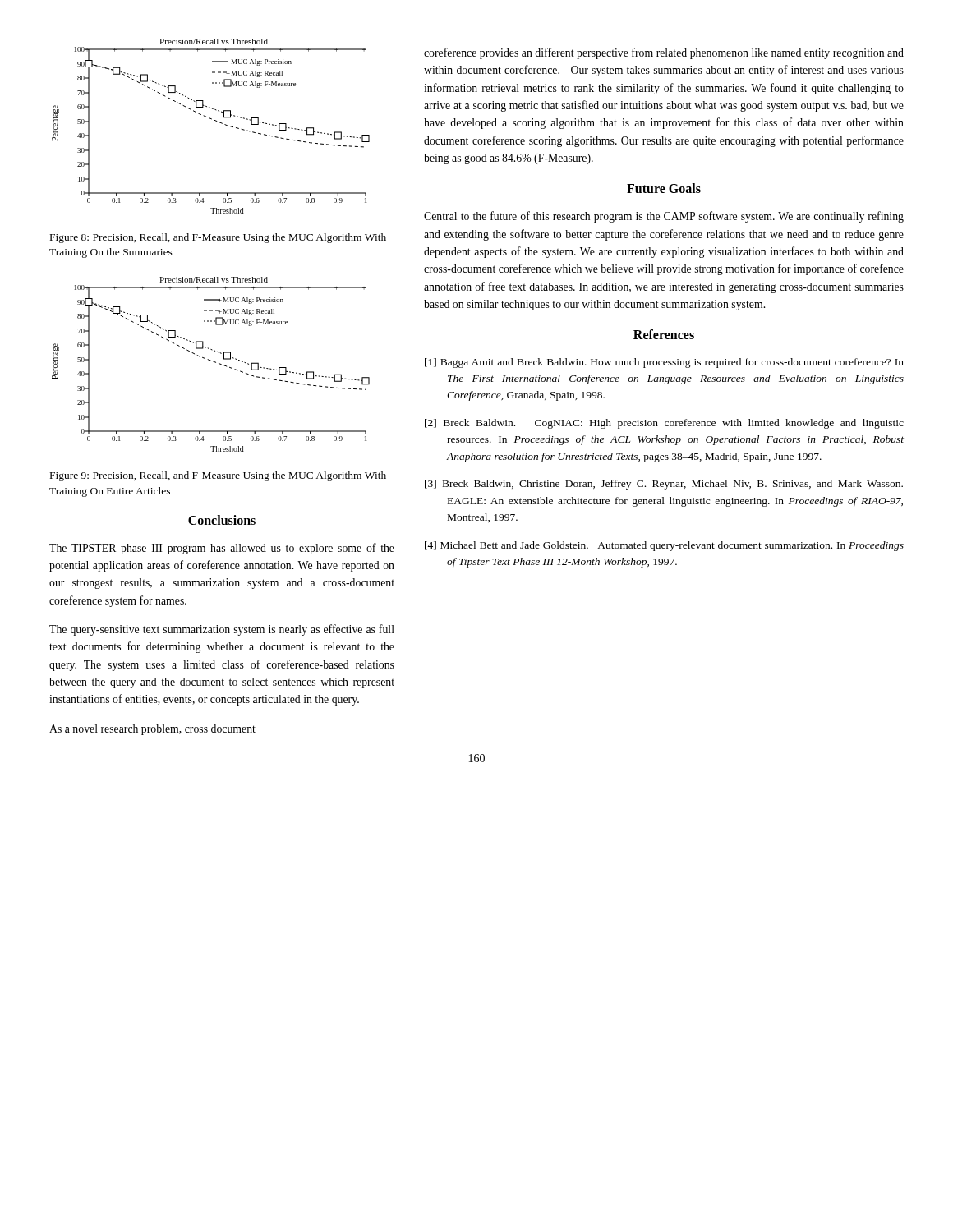Screen dimensions: 1232x953
Task: Select the caption with the text "Figure 9: Precision, Recall, and F-Measure Using"
Action: click(x=222, y=483)
